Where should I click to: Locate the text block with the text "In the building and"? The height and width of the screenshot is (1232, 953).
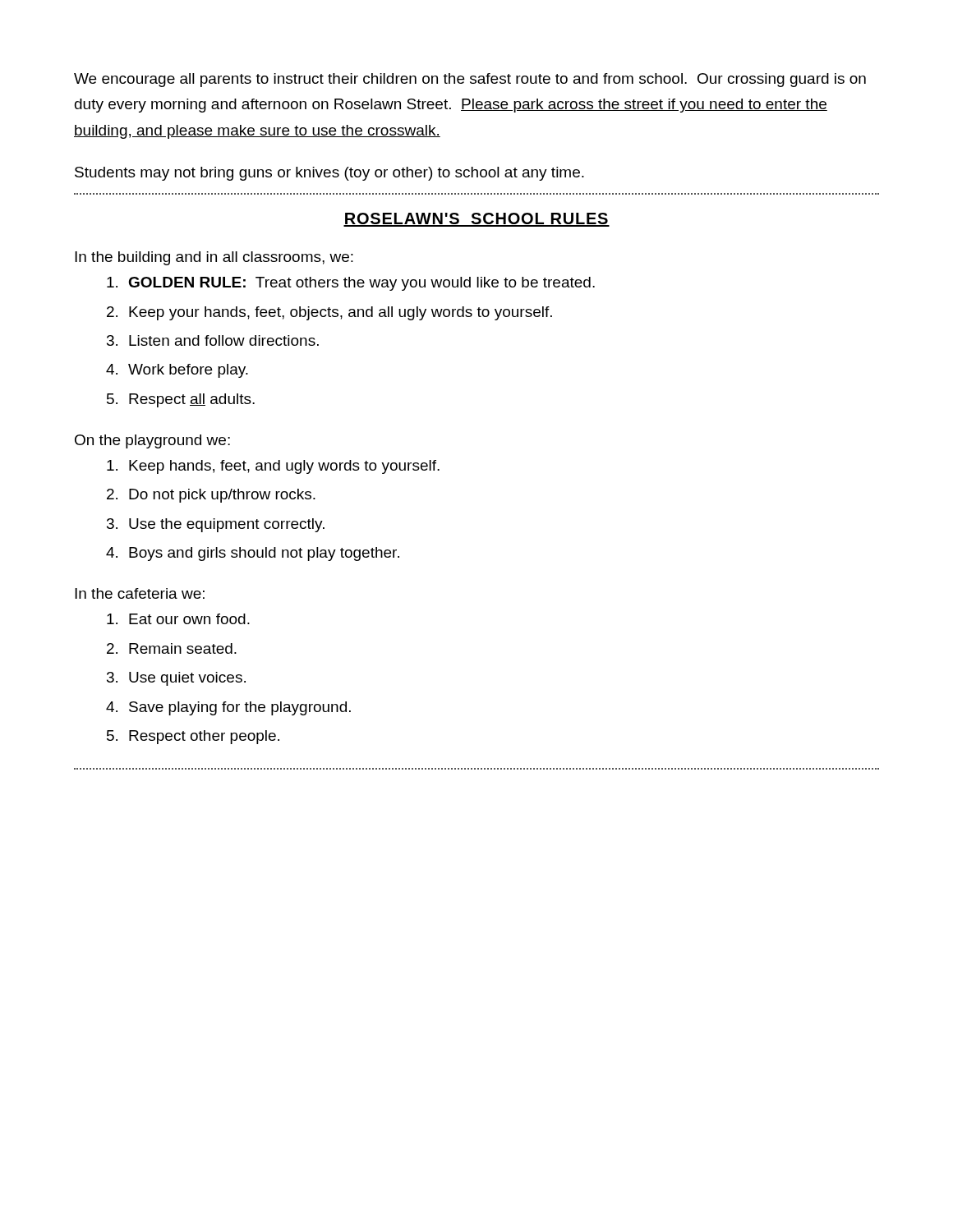tap(214, 257)
